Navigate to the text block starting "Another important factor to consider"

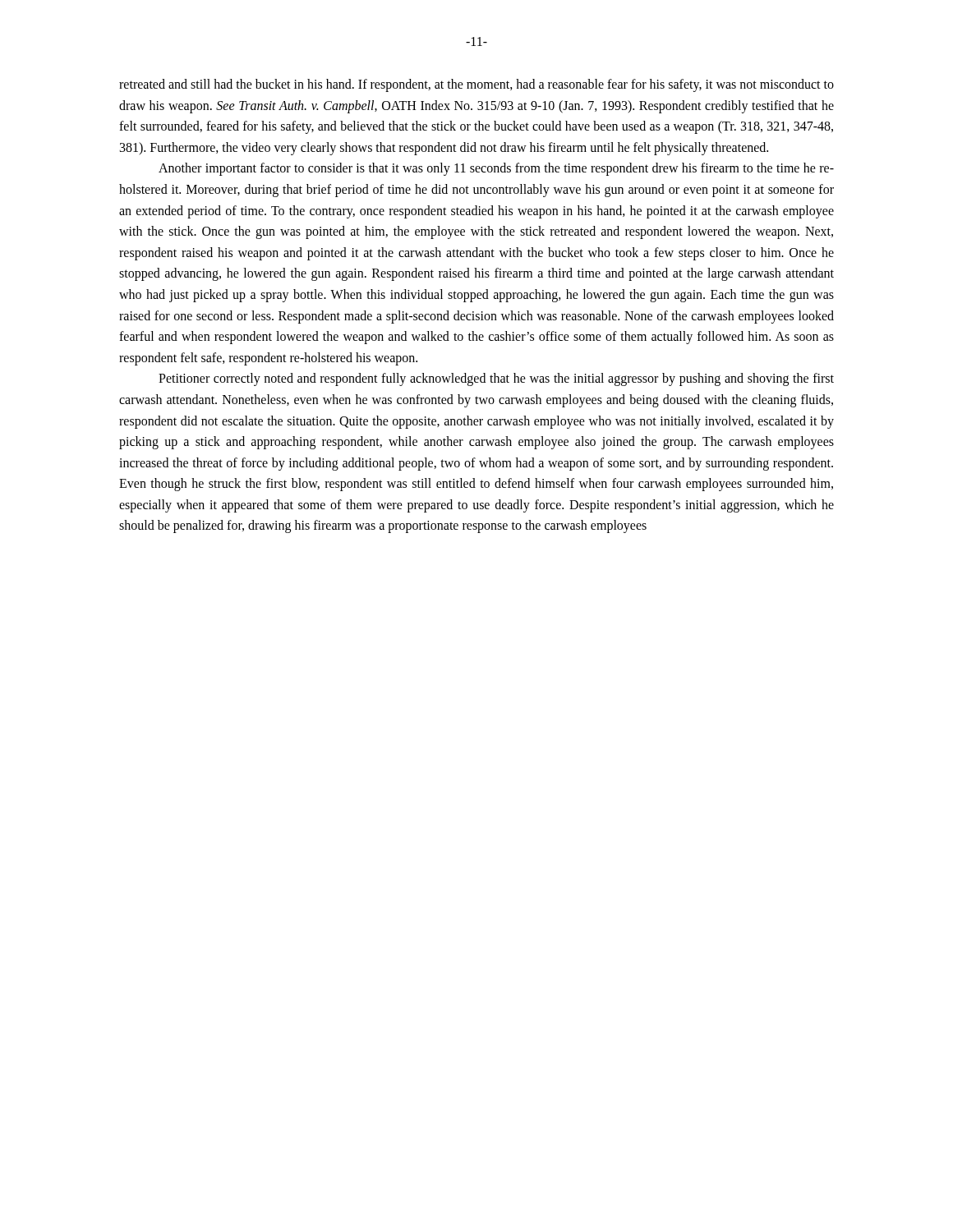tap(476, 263)
